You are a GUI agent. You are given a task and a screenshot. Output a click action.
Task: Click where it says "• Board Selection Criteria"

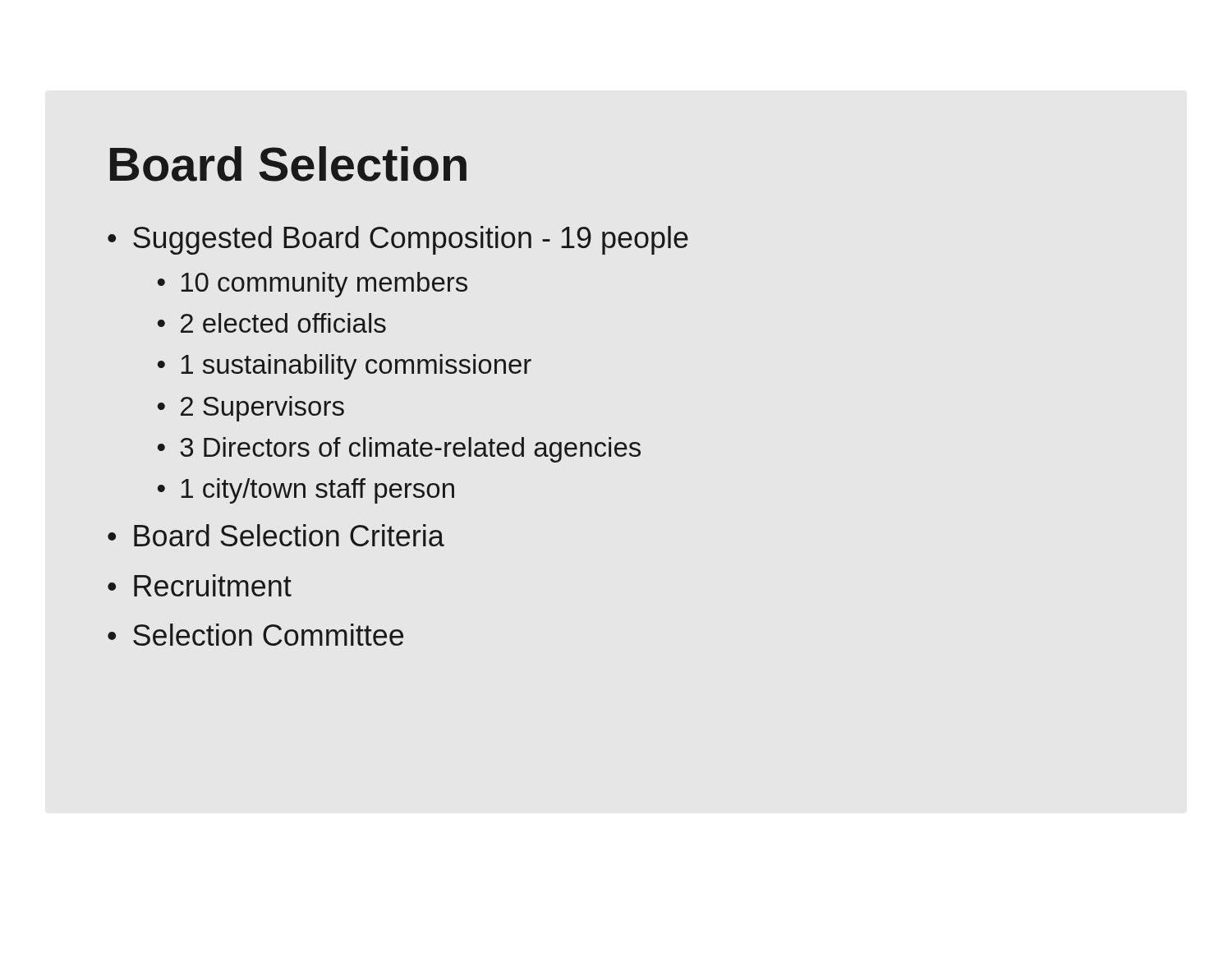(x=275, y=537)
